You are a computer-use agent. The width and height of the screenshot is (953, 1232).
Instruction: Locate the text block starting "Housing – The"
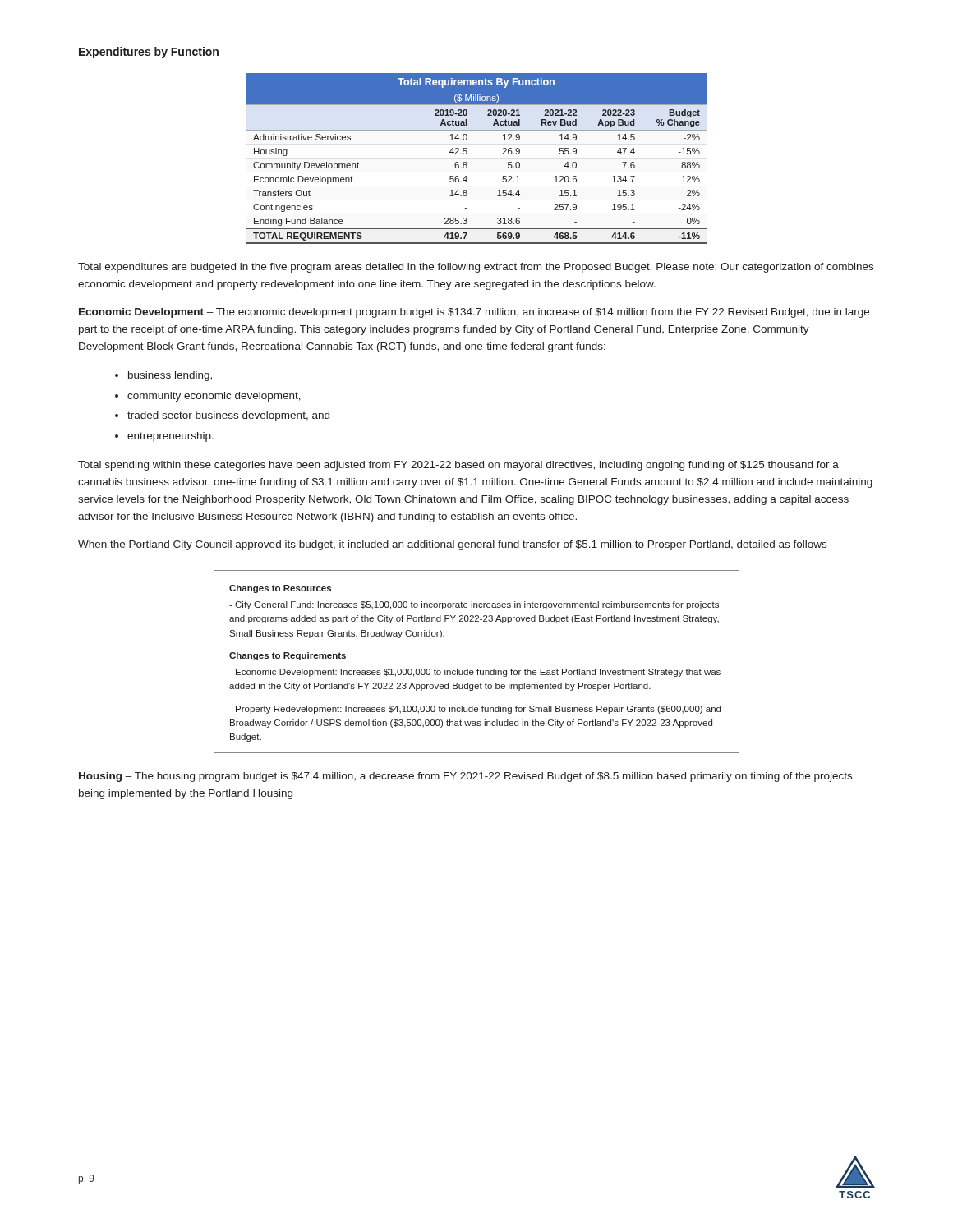(x=465, y=785)
